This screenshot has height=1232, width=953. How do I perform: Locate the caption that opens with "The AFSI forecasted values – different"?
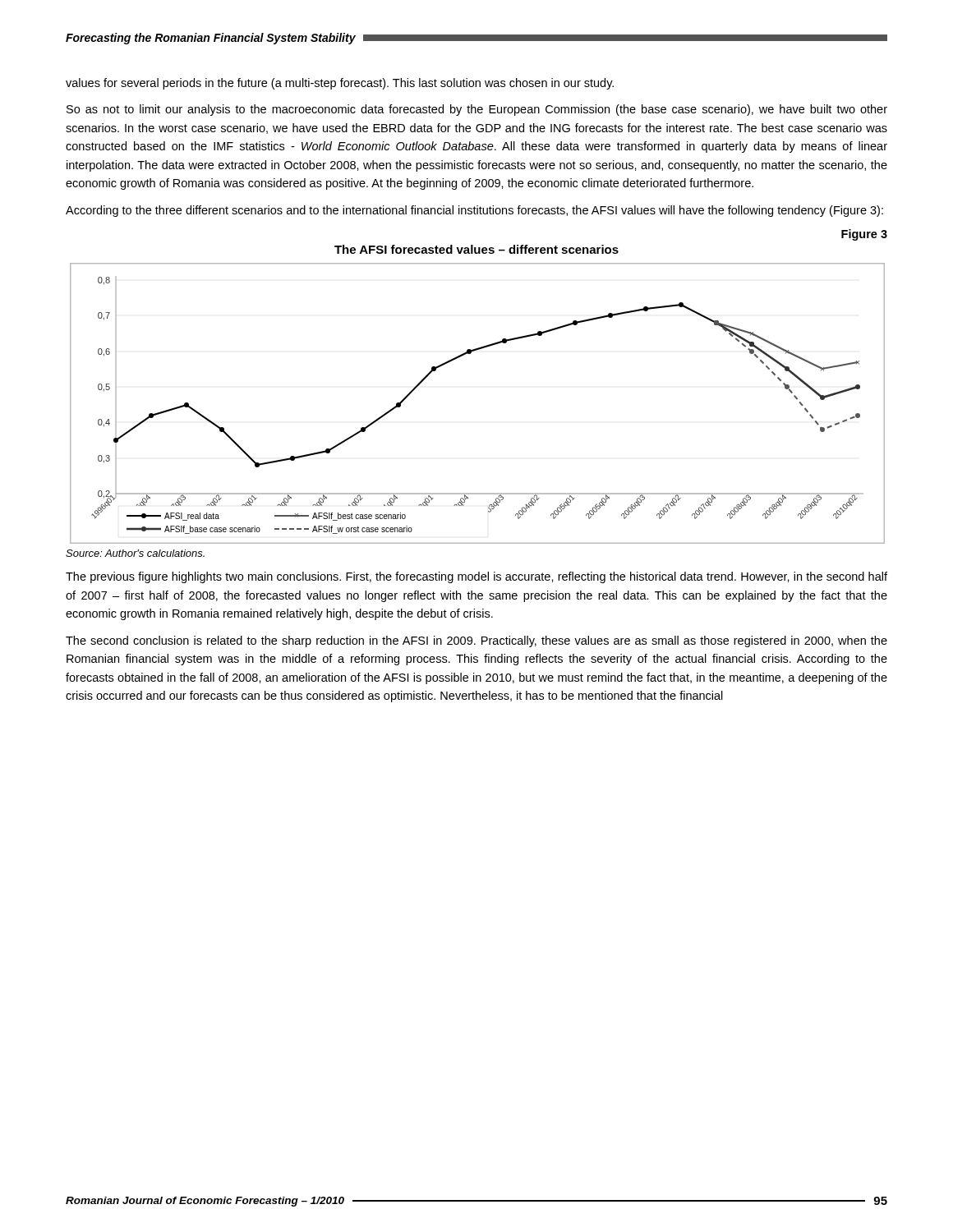coord(476,250)
